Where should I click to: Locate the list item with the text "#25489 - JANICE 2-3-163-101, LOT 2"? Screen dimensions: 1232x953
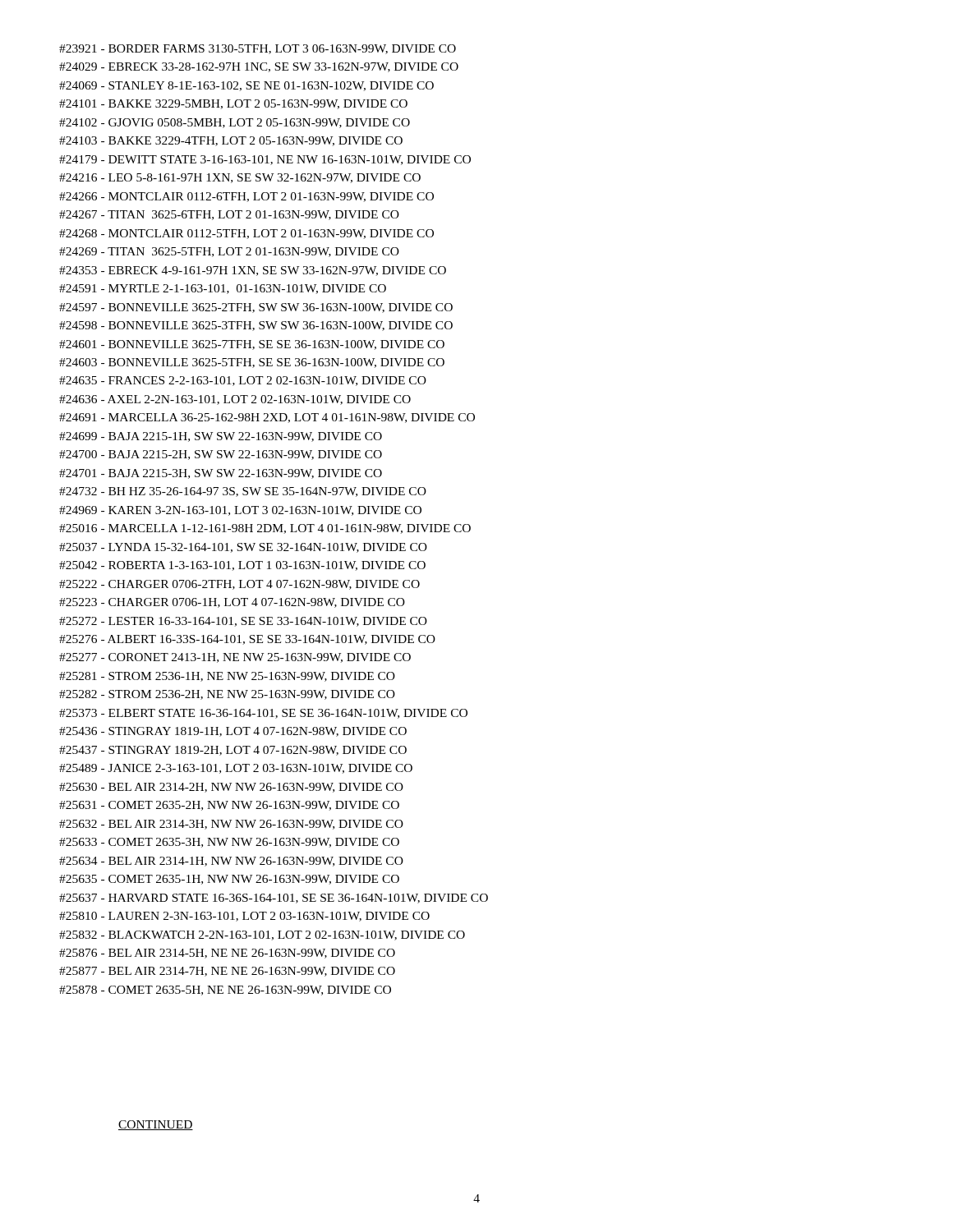tap(236, 768)
